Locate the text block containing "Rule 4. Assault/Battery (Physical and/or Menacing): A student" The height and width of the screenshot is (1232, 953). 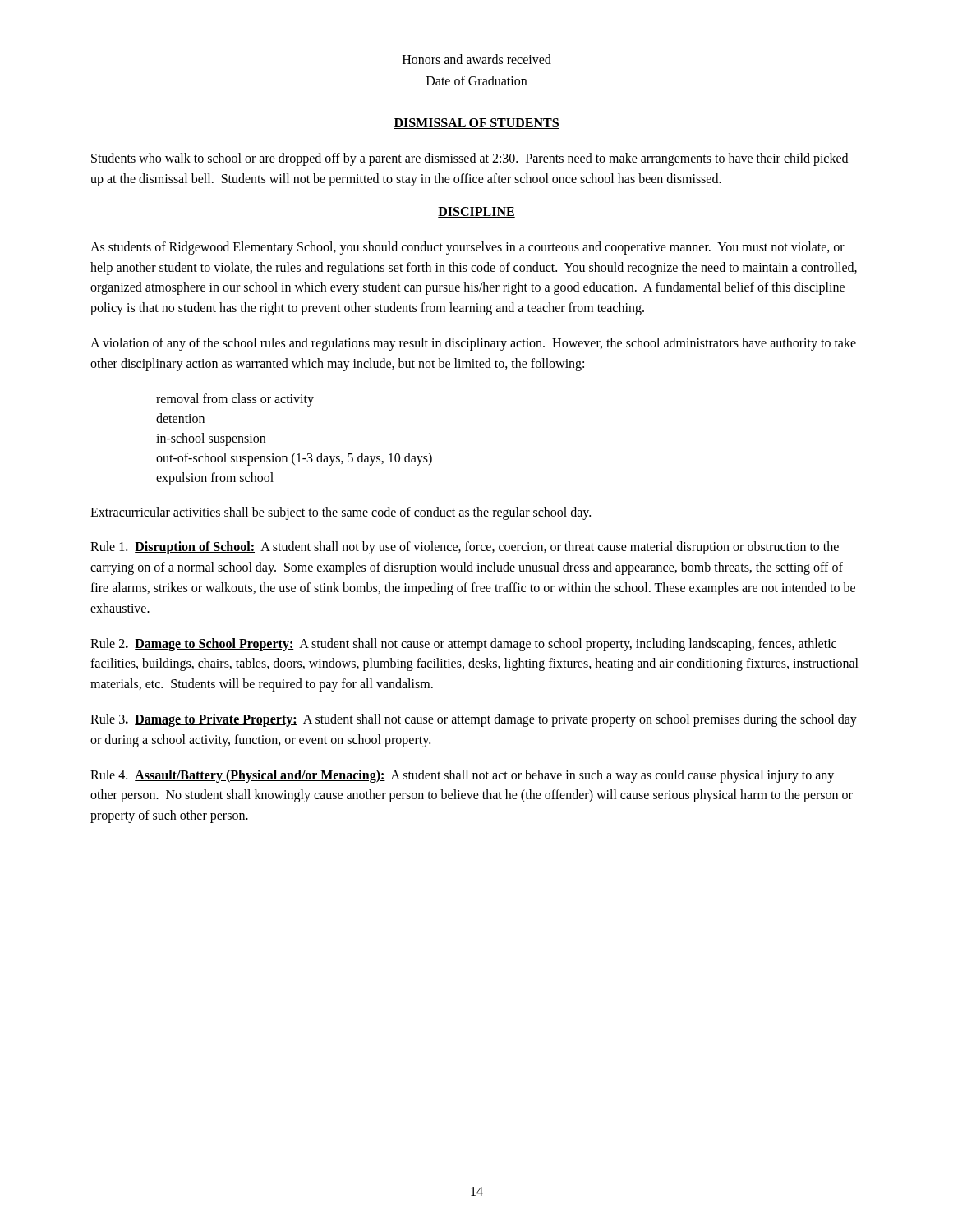click(x=476, y=796)
